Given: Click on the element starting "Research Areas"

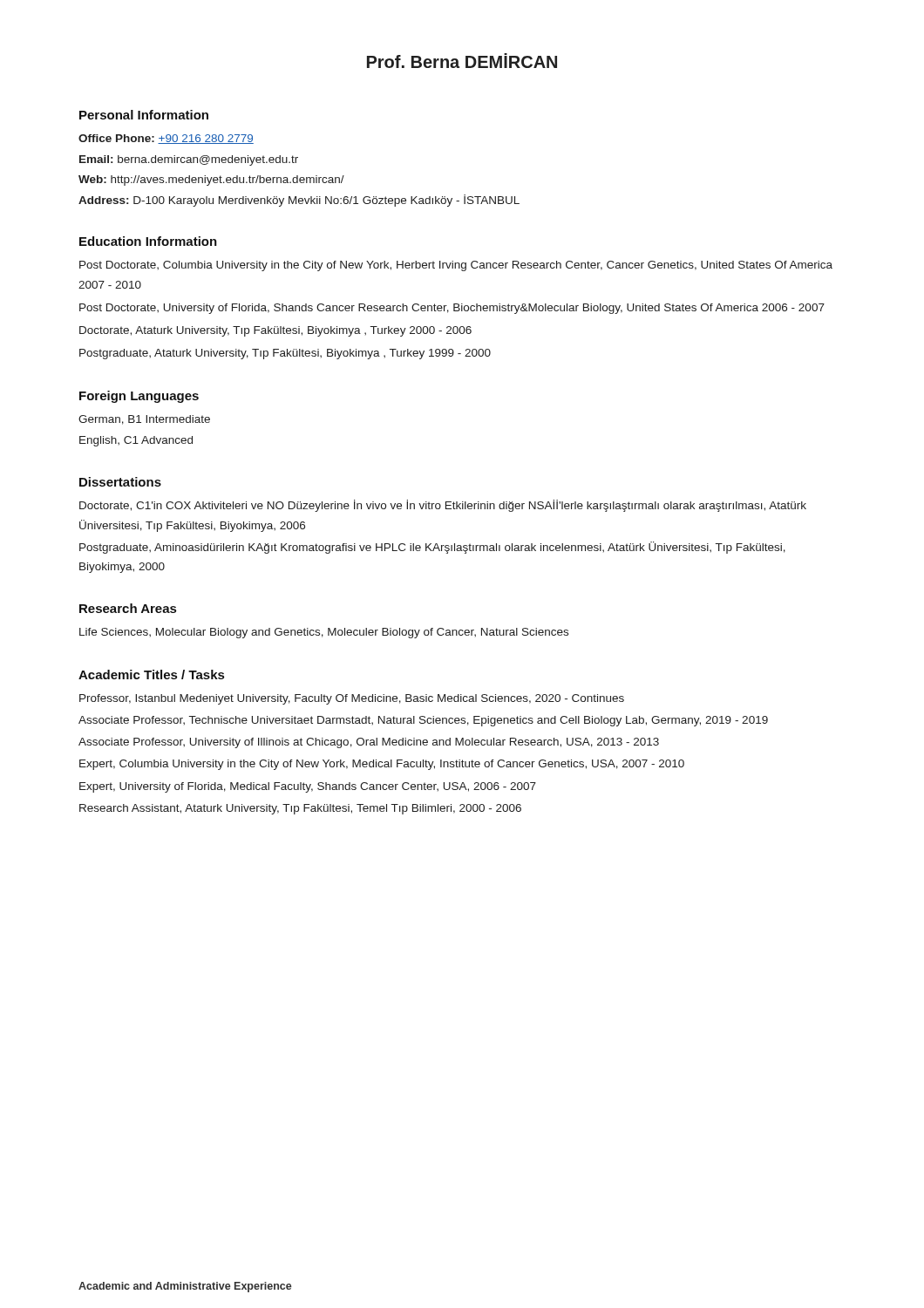Looking at the screenshot, I should pyautogui.click(x=128, y=608).
